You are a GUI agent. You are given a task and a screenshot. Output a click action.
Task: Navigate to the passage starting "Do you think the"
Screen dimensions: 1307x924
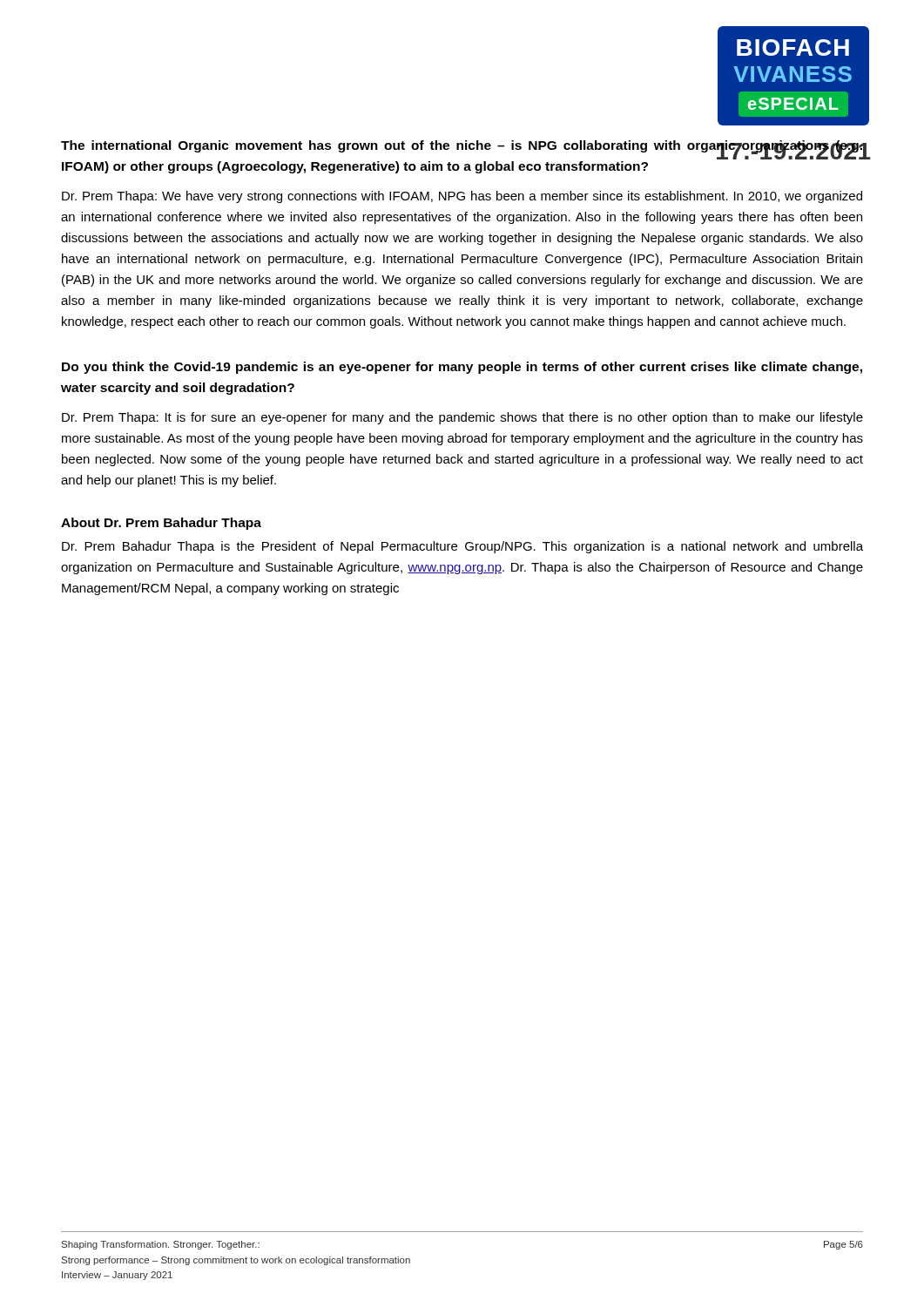coord(462,377)
